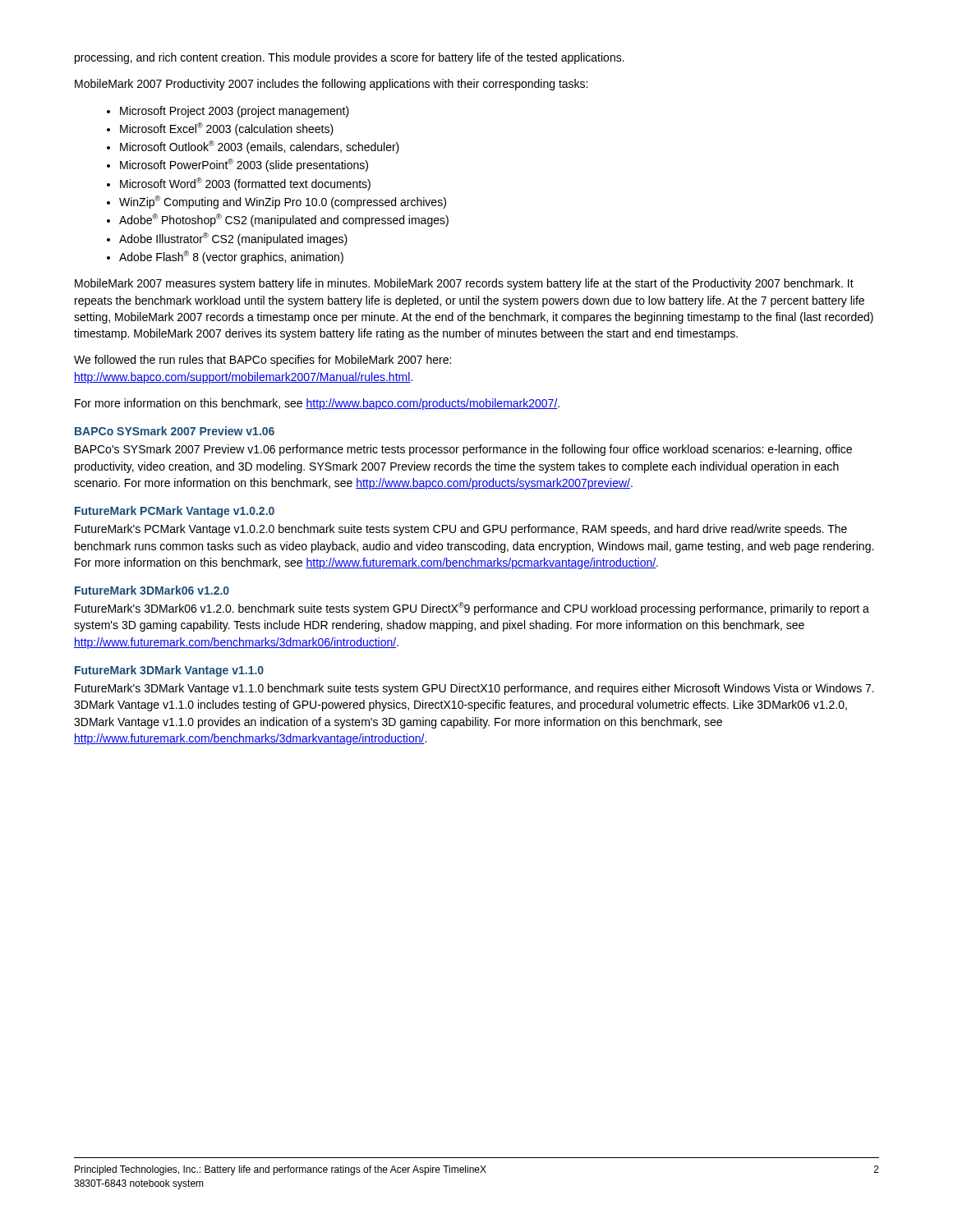Click on the text starting "For more information on this"

coord(317,403)
